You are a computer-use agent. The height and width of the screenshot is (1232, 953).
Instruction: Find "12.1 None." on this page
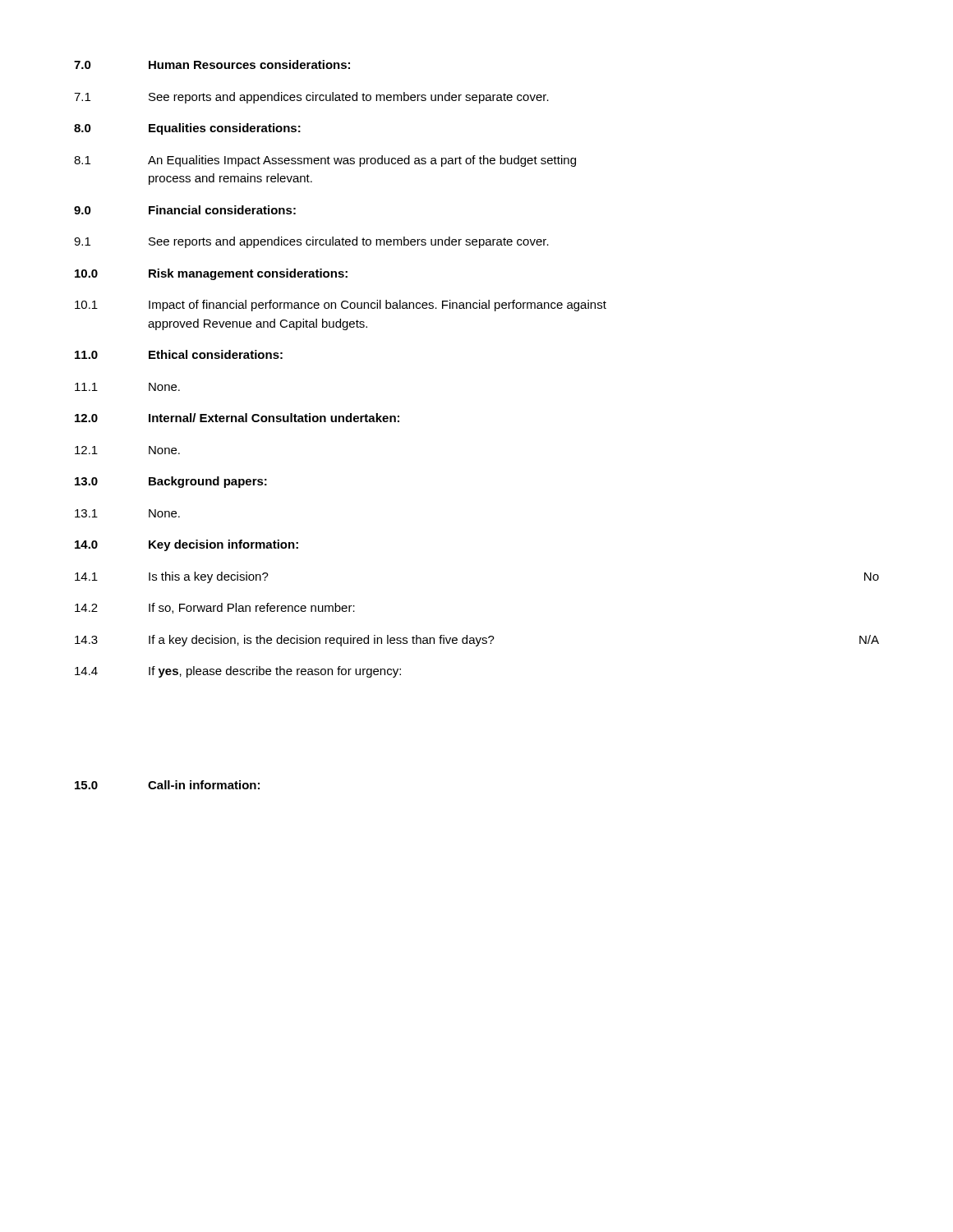click(x=84, y=451)
